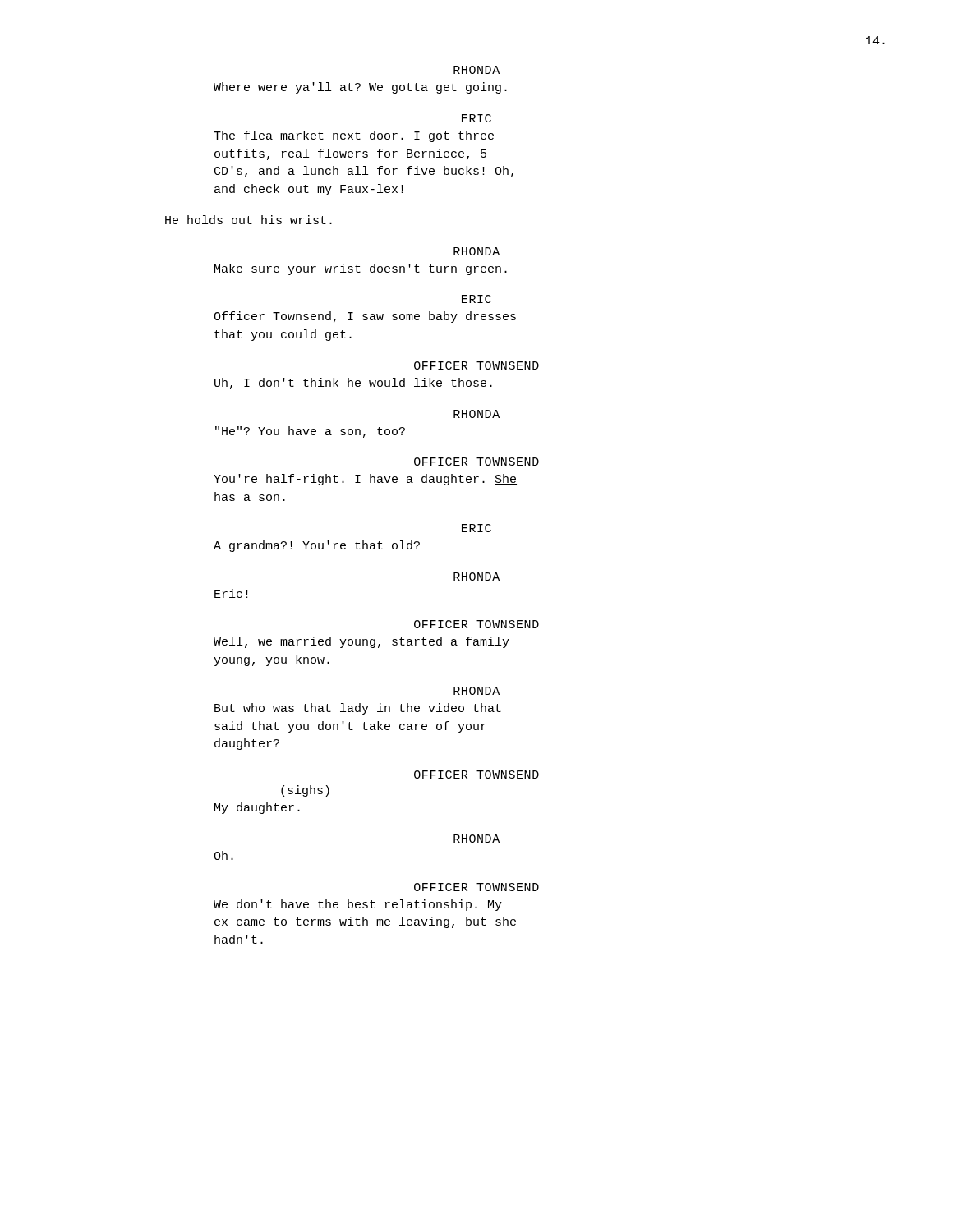Find the block starting "OFFICER TOWNSEND You're half-right. I have"

(476, 482)
